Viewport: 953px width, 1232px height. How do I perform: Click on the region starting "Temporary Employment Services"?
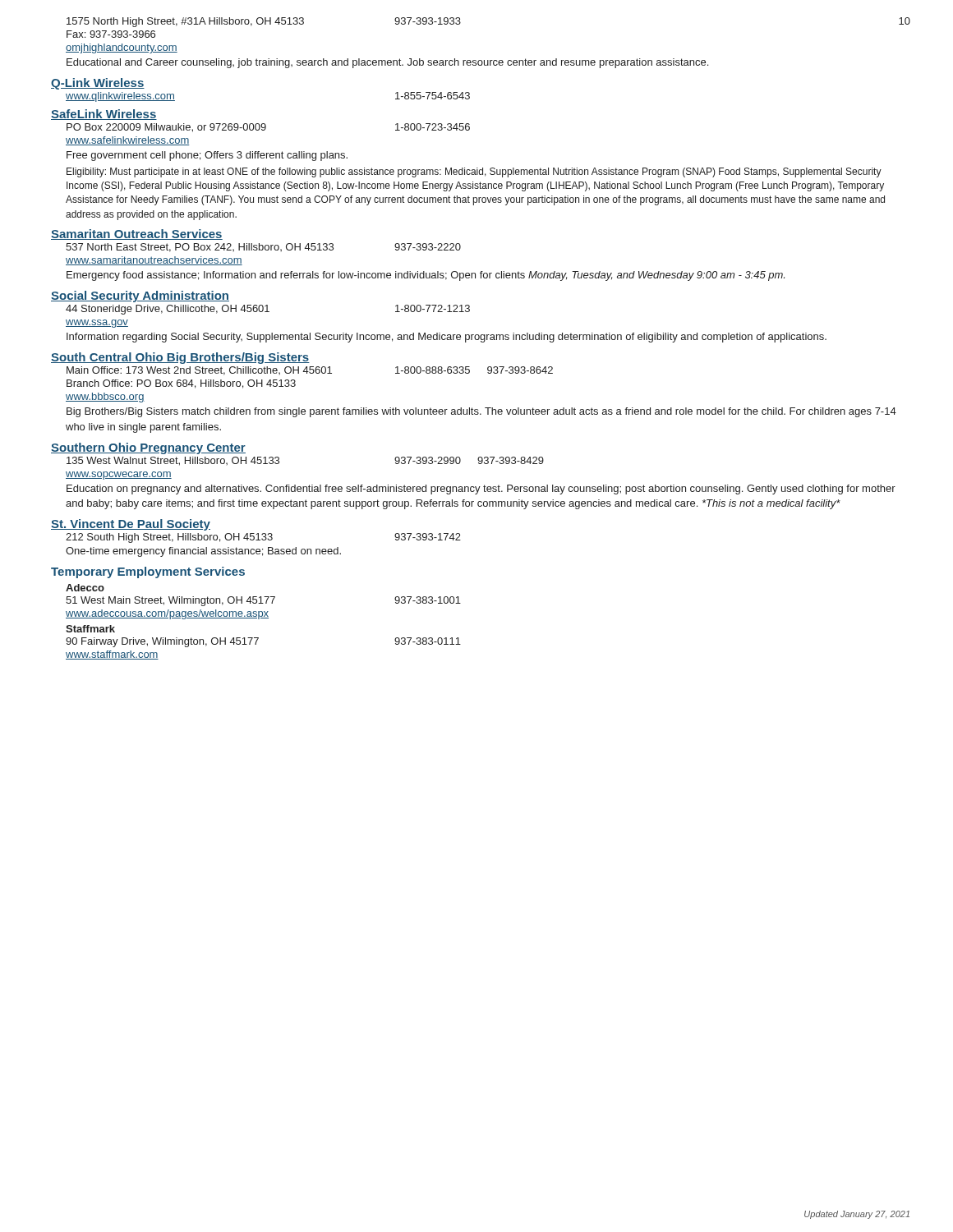point(148,571)
